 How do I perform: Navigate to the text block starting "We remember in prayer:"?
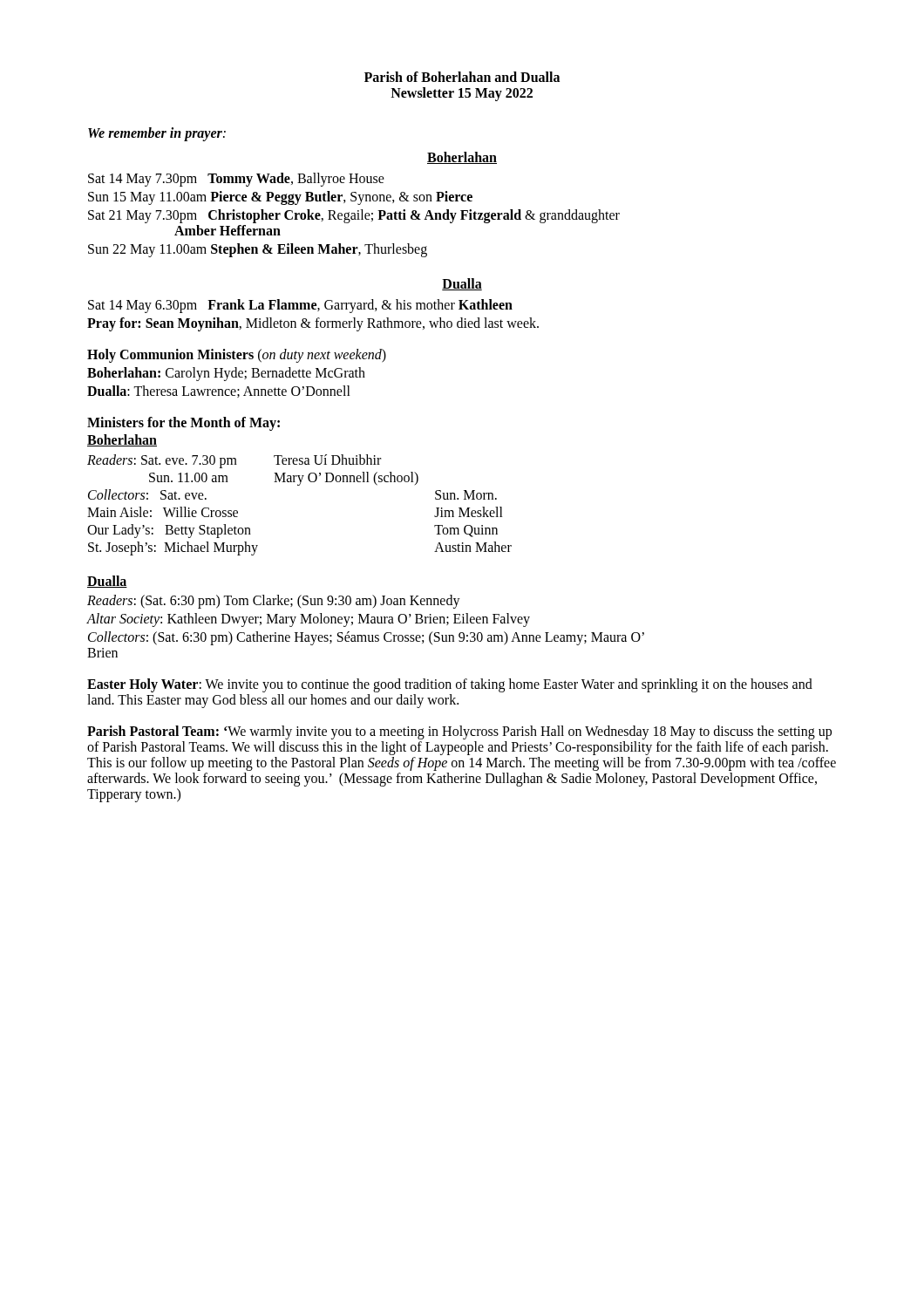coord(157,133)
